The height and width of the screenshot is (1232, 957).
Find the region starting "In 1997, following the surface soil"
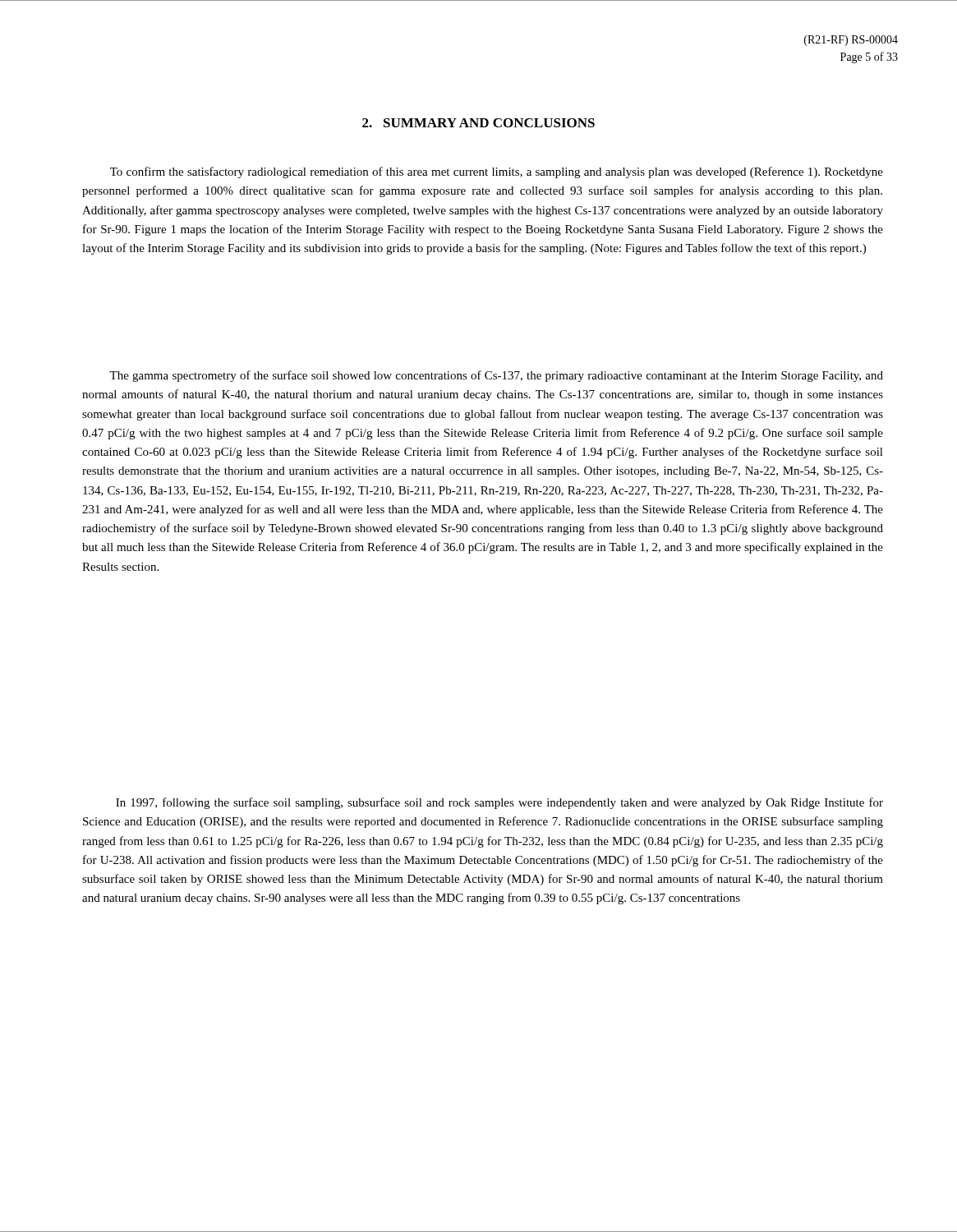483,850
